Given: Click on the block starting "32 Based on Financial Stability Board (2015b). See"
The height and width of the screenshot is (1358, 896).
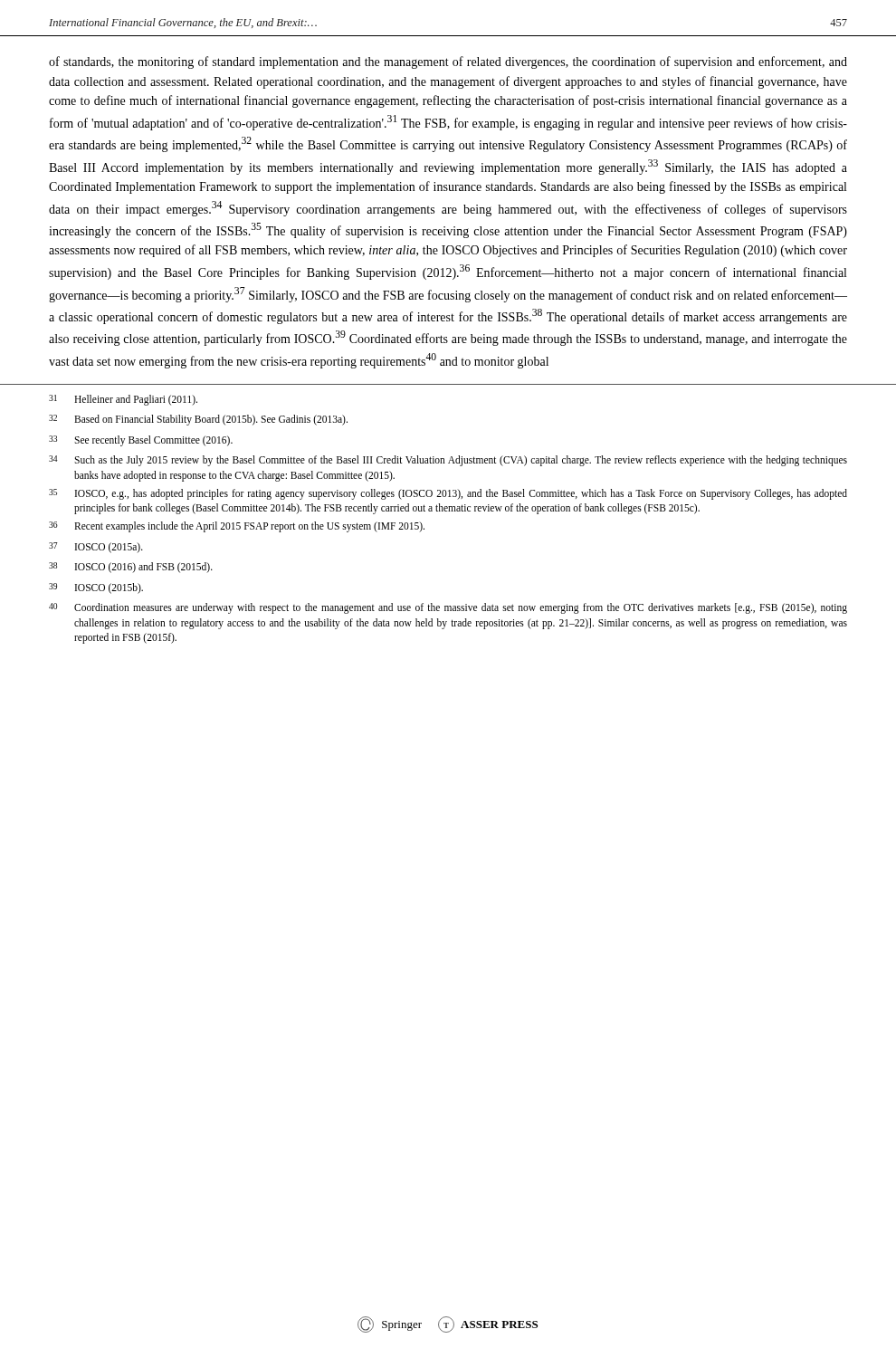Looking at the screenshot, I should [198, 420].
